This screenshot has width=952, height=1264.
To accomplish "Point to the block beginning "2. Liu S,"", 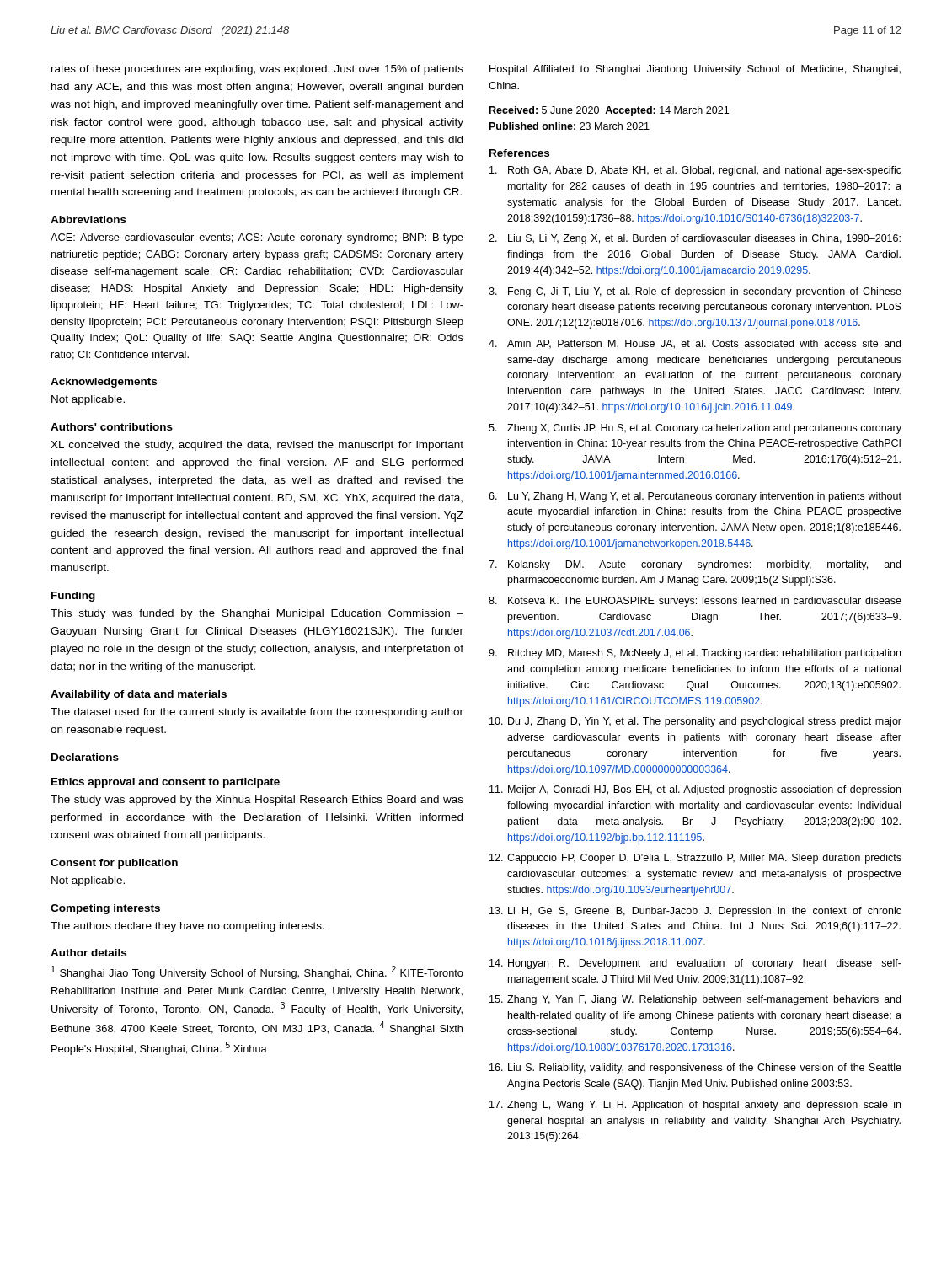I will click(x=695, y=255).
